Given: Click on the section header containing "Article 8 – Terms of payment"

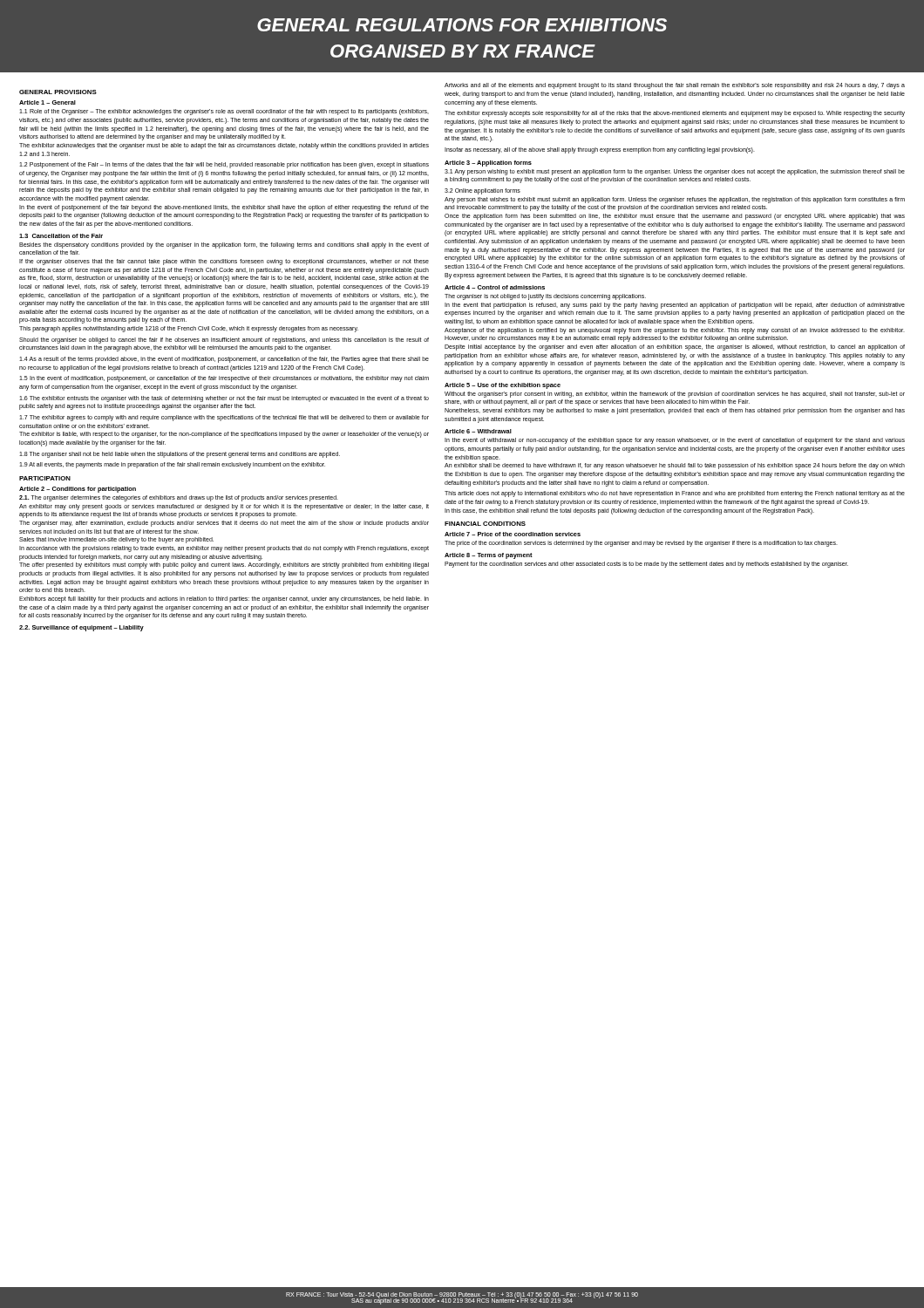Looking at the screenshot, I should (488, 555).
